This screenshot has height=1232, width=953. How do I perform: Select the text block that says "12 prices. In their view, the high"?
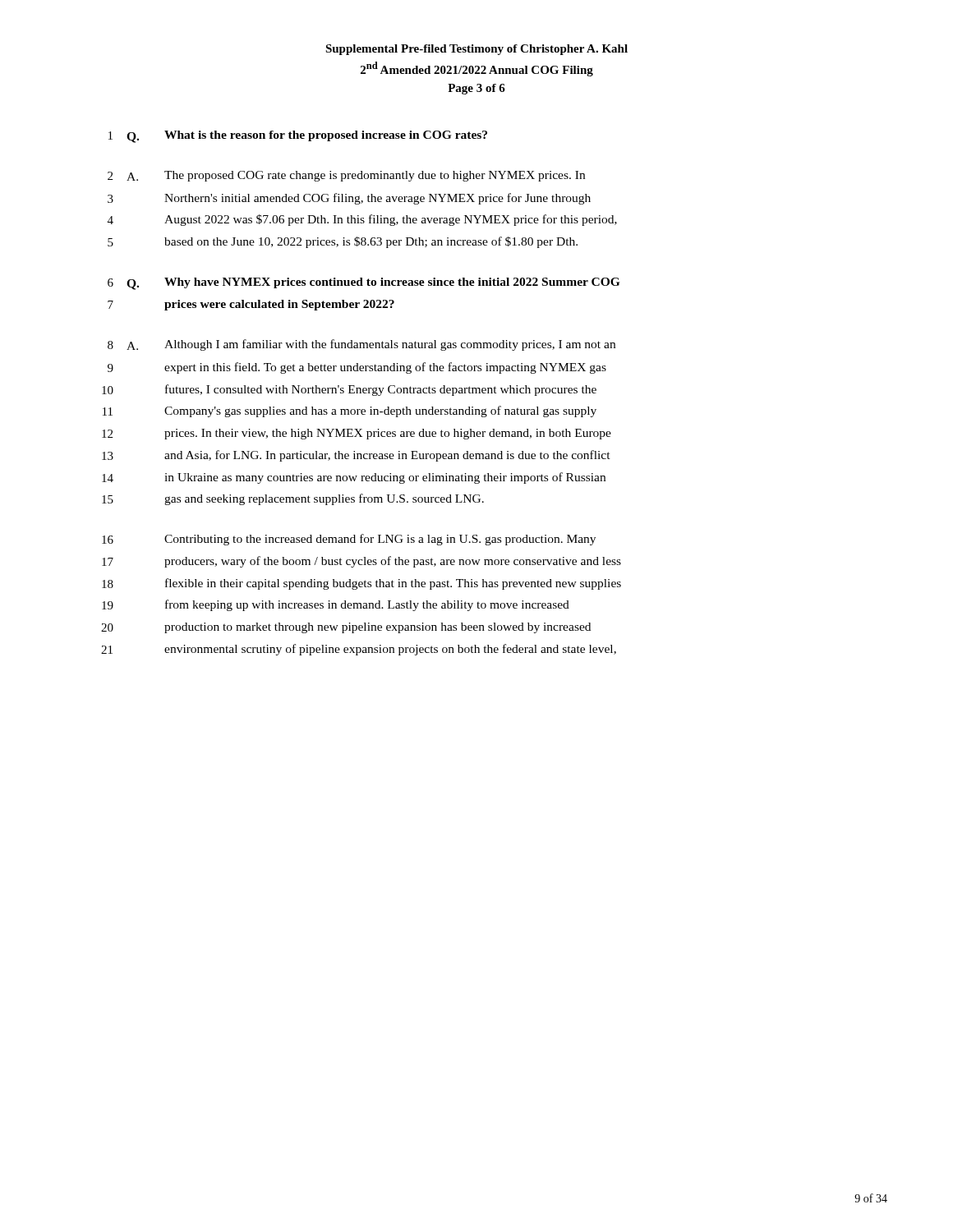(x=483, y=433)
